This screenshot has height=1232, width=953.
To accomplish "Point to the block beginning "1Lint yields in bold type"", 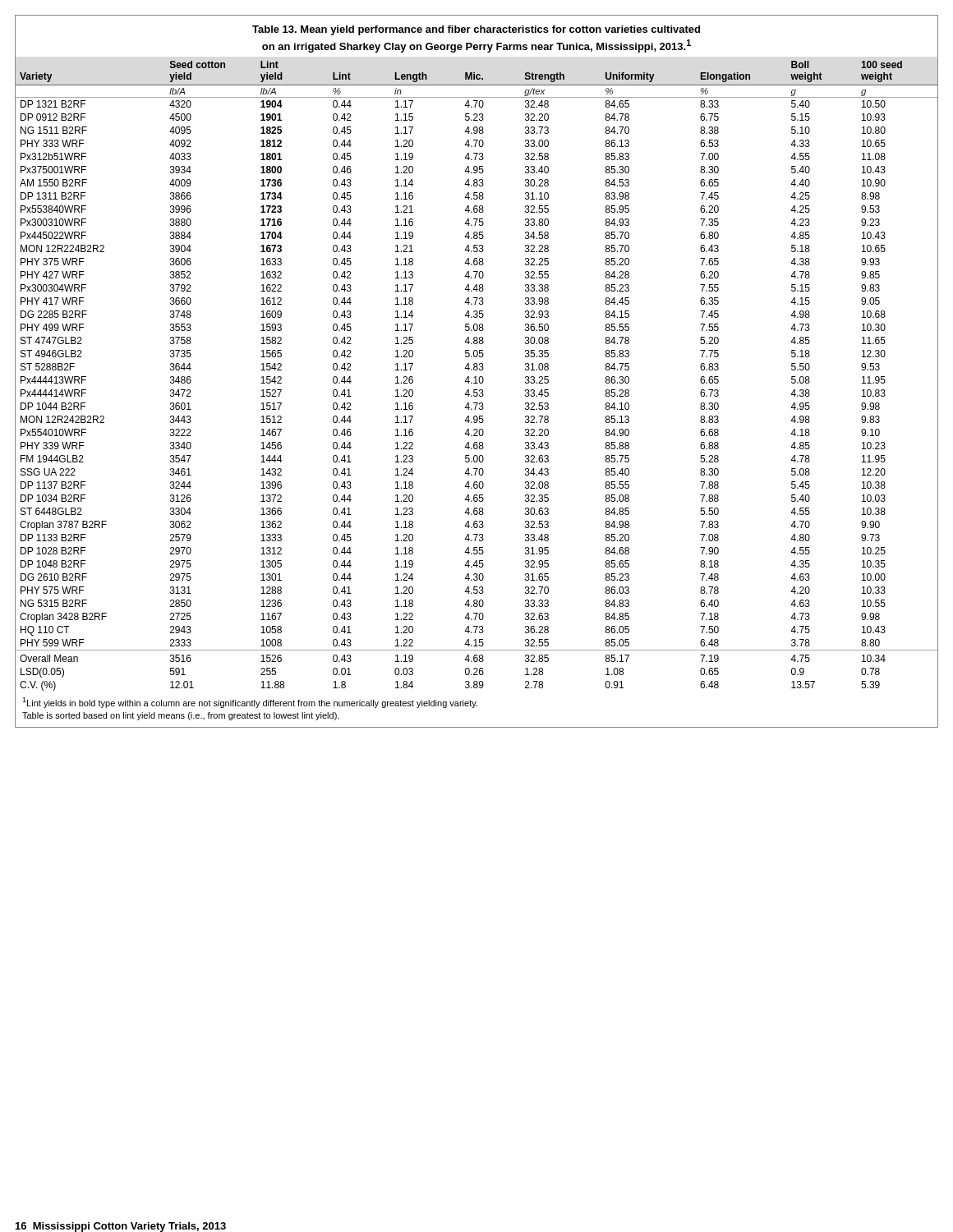I will (x=250, y=708).
